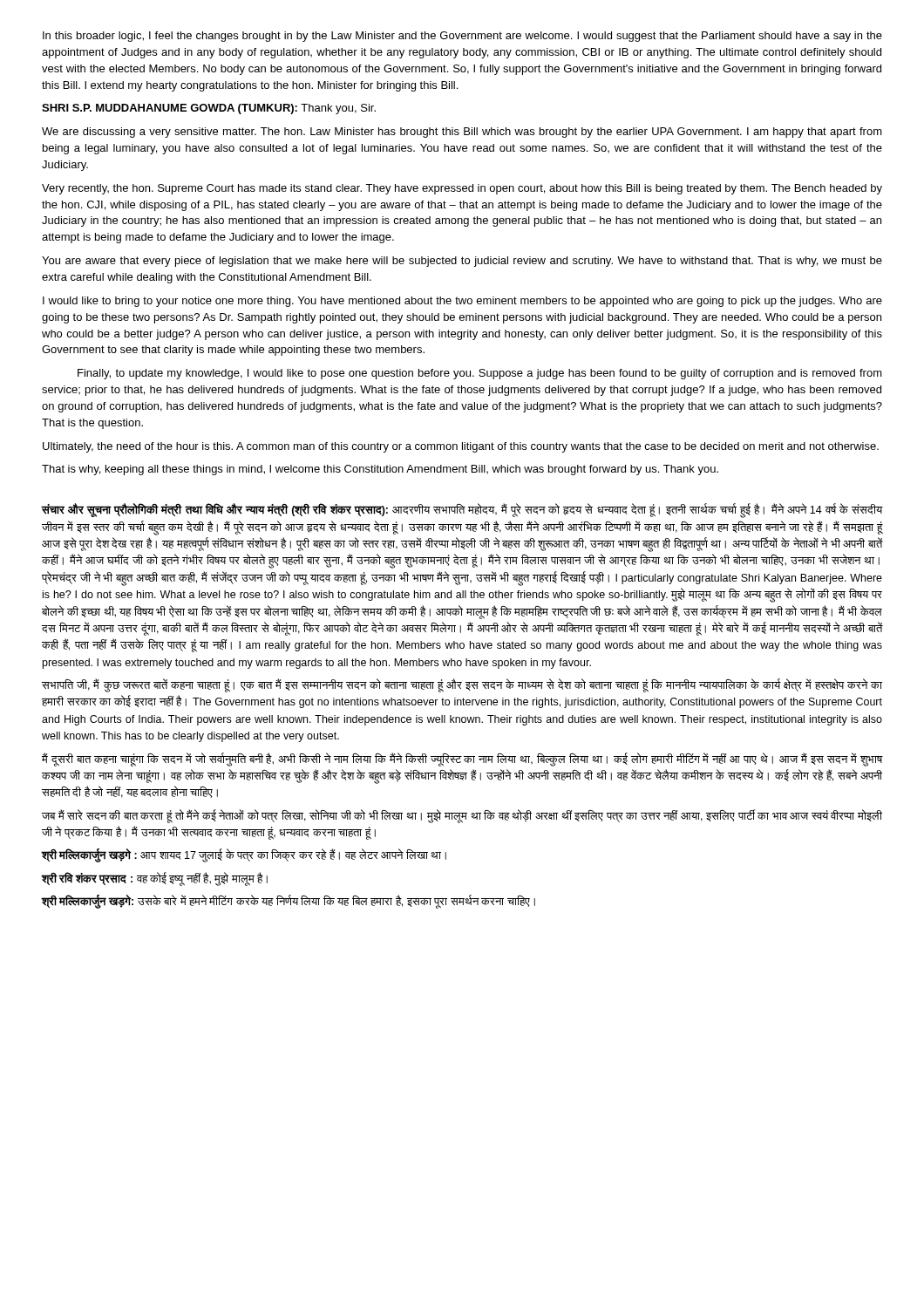Select the text starting "संचार और सूचना"
The width and height of the screenshot is (924, 1308).
tap(462, 586)
